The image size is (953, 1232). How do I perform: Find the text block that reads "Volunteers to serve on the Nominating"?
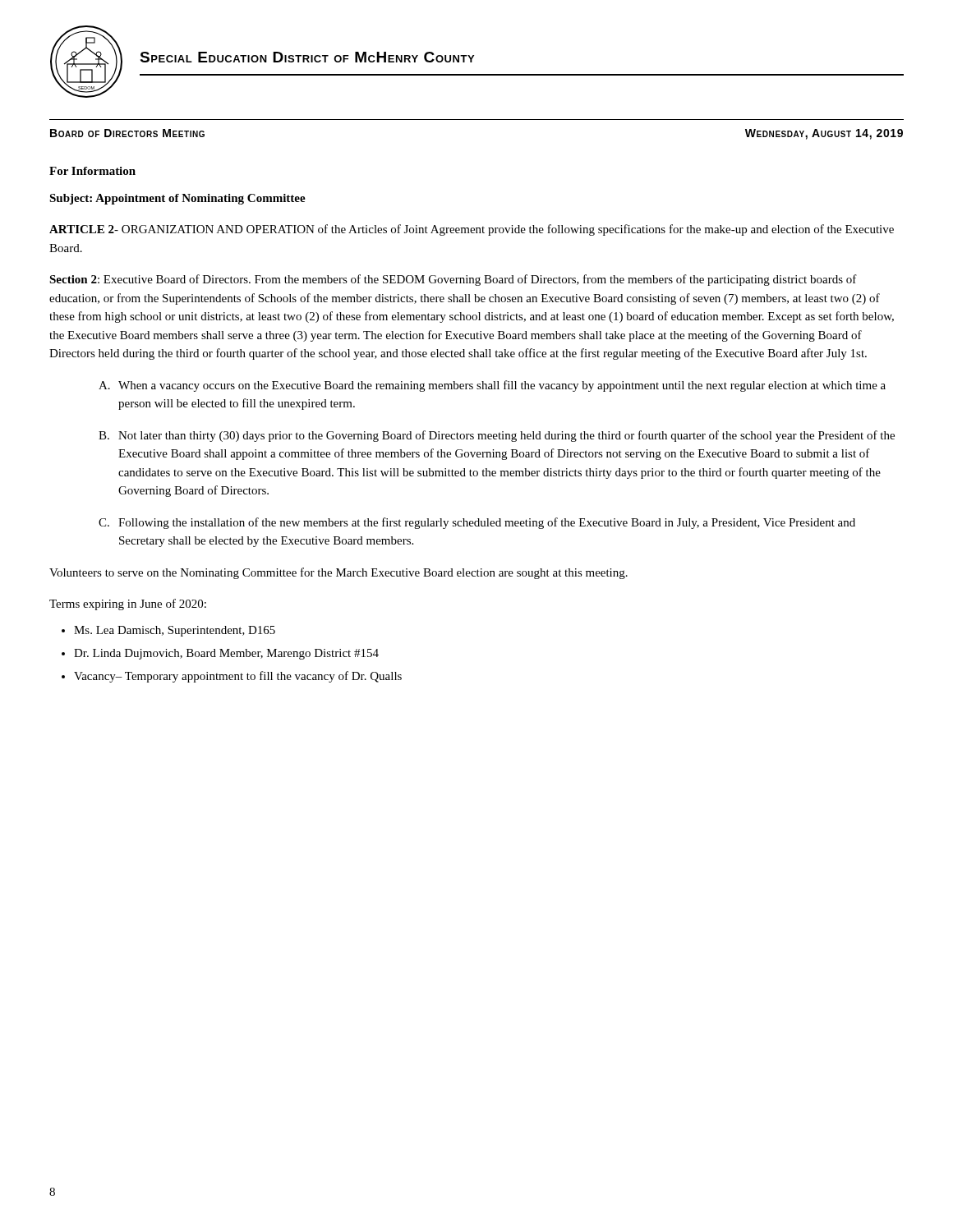click(339, 572)
